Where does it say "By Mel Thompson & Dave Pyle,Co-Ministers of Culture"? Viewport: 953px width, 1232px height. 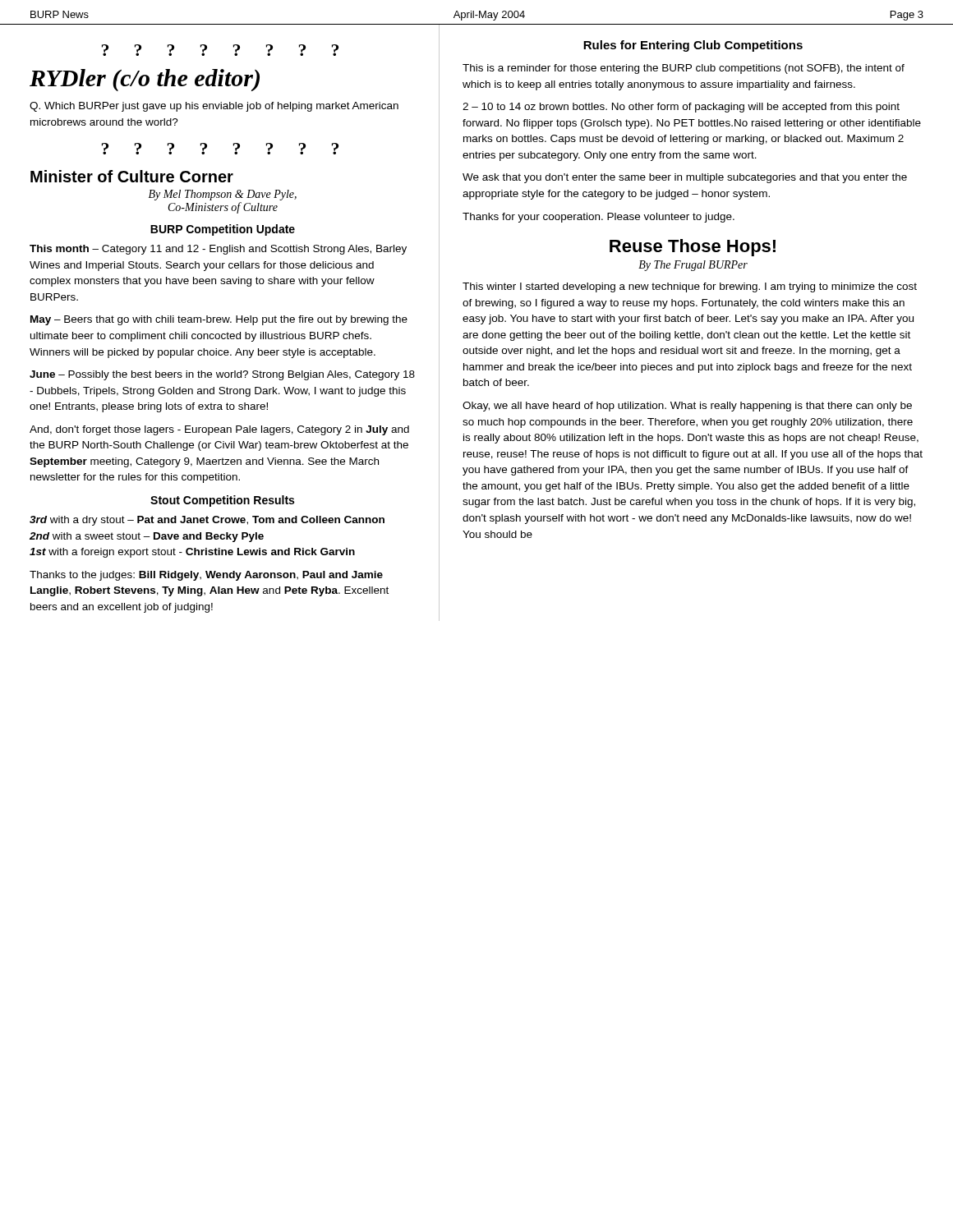[223, 201]
